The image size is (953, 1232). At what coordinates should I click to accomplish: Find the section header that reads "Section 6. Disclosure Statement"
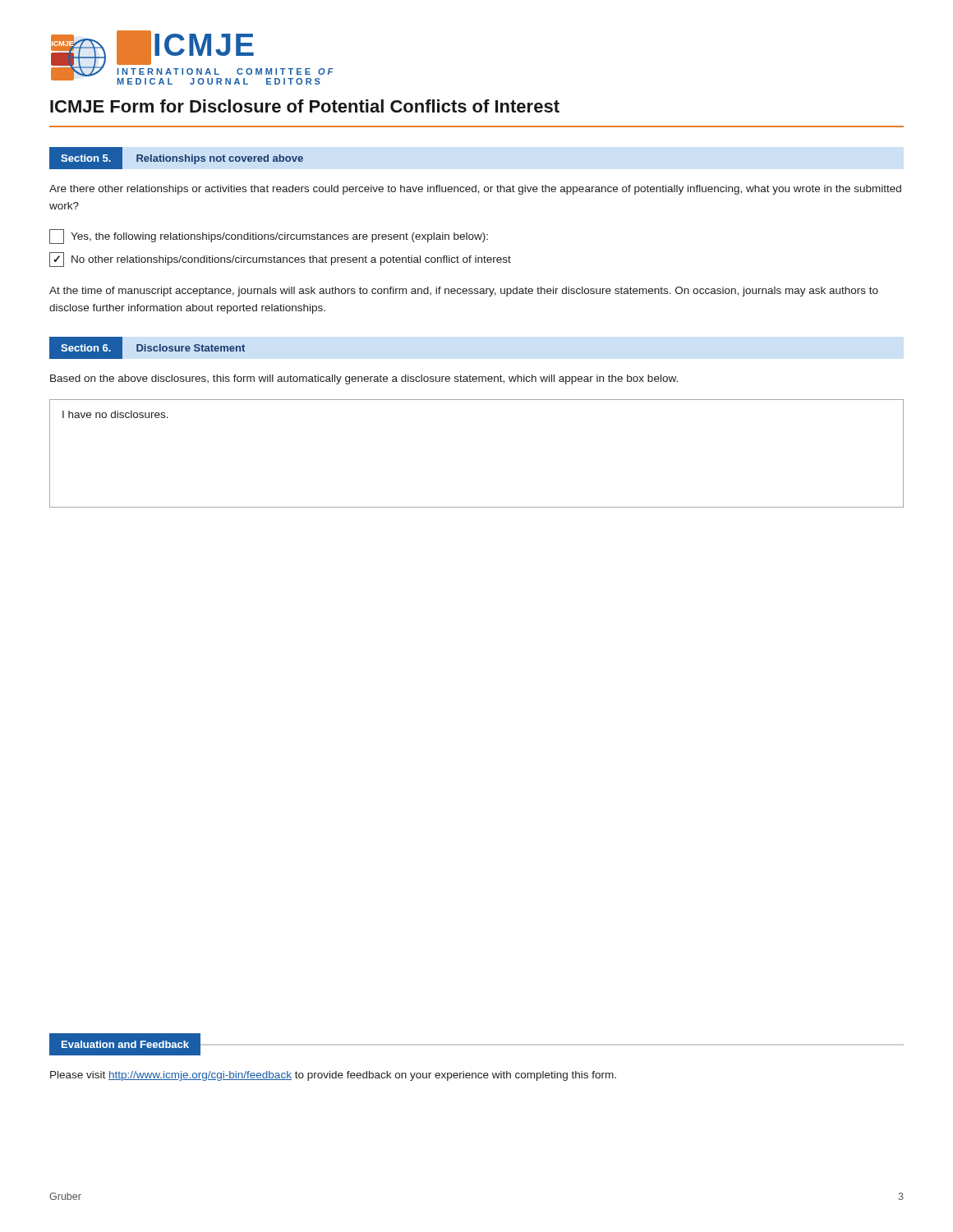(147, 348)
